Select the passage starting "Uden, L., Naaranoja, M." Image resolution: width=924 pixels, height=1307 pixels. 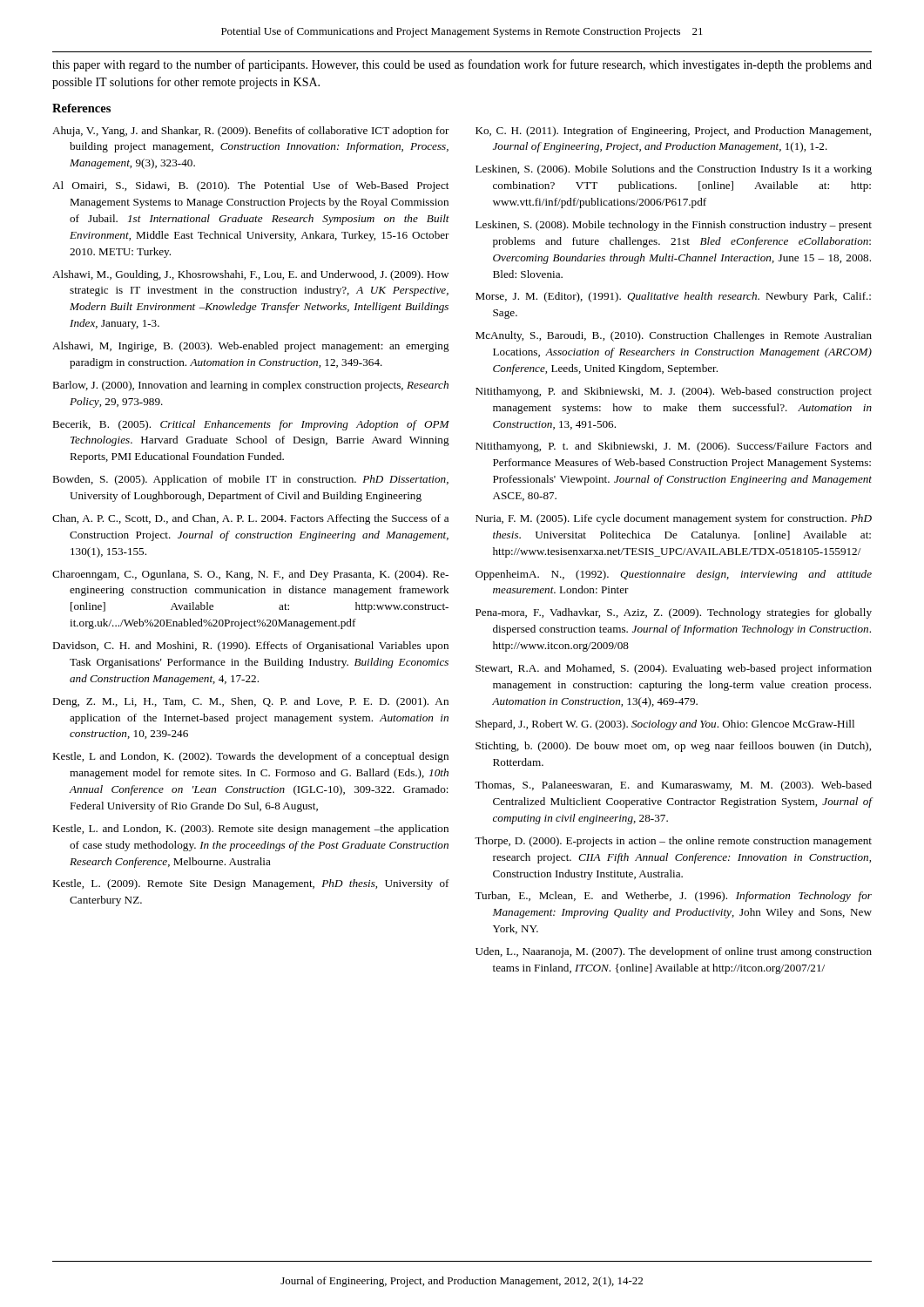tap(673, 959)
